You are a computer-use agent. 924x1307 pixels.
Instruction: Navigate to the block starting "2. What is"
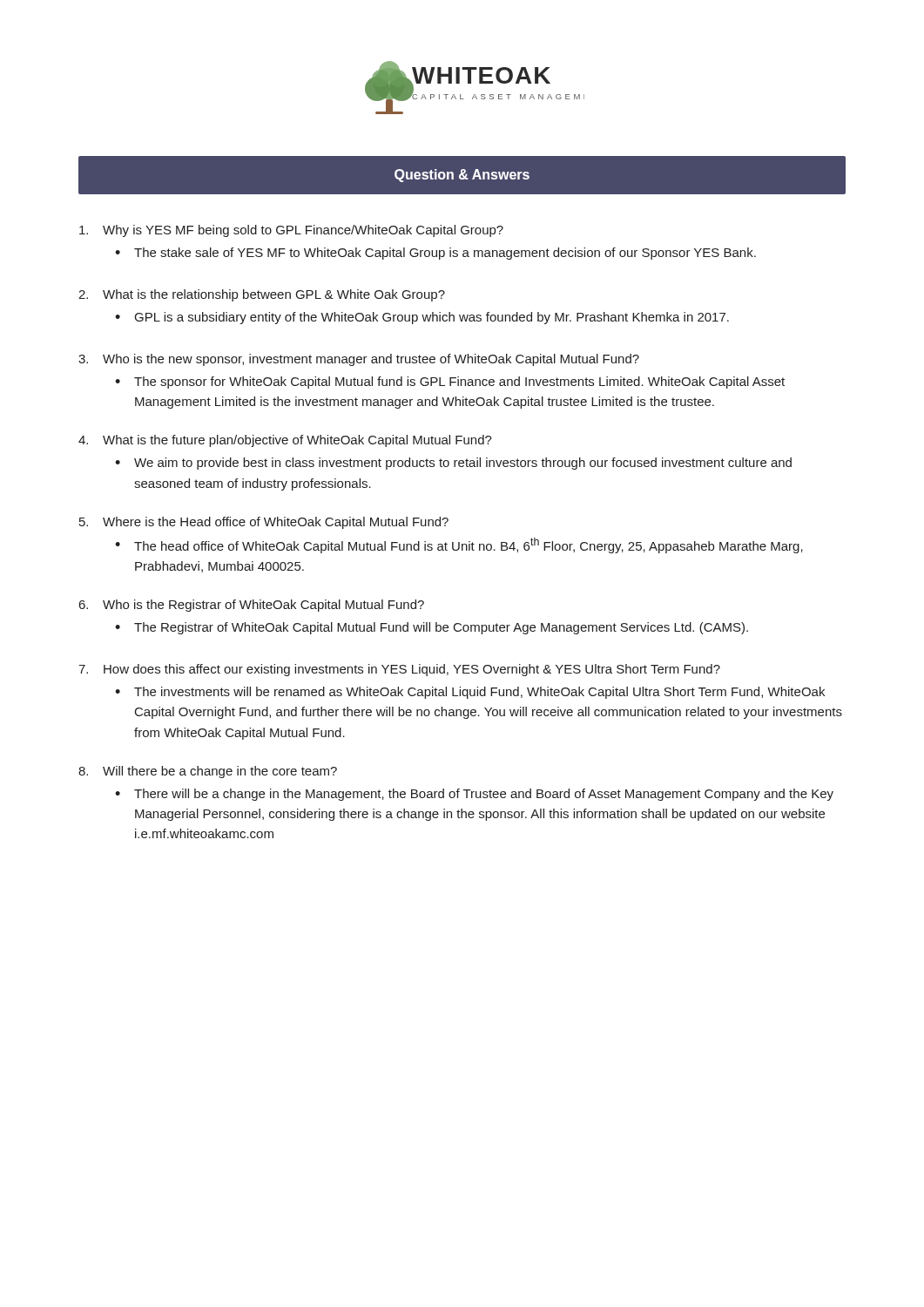[462, 308]
